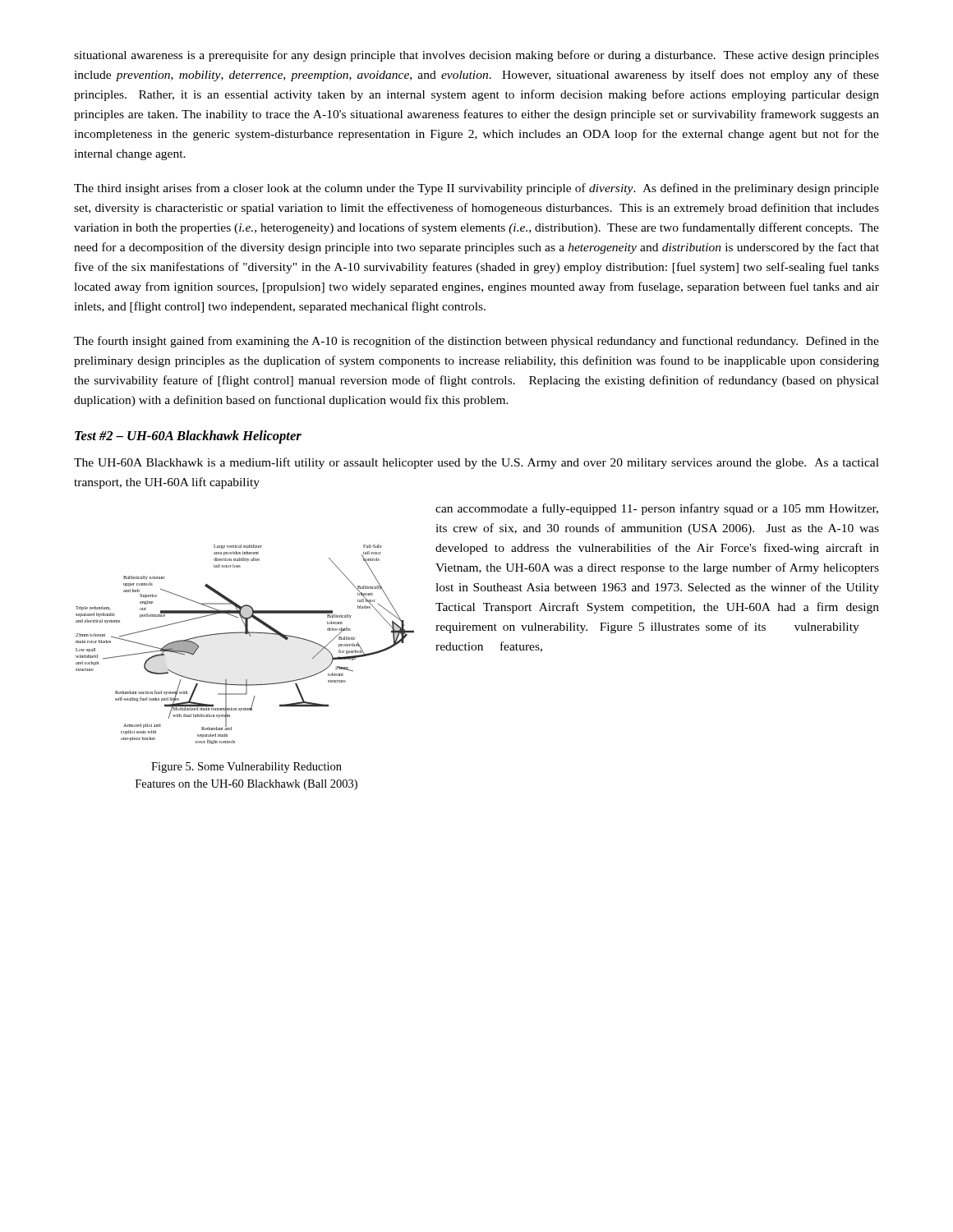Point to the block beginning "The UH-60A Blackhawk is a"
The image size is (953, 1232).
pyautogui.click(x=476, y=472)
